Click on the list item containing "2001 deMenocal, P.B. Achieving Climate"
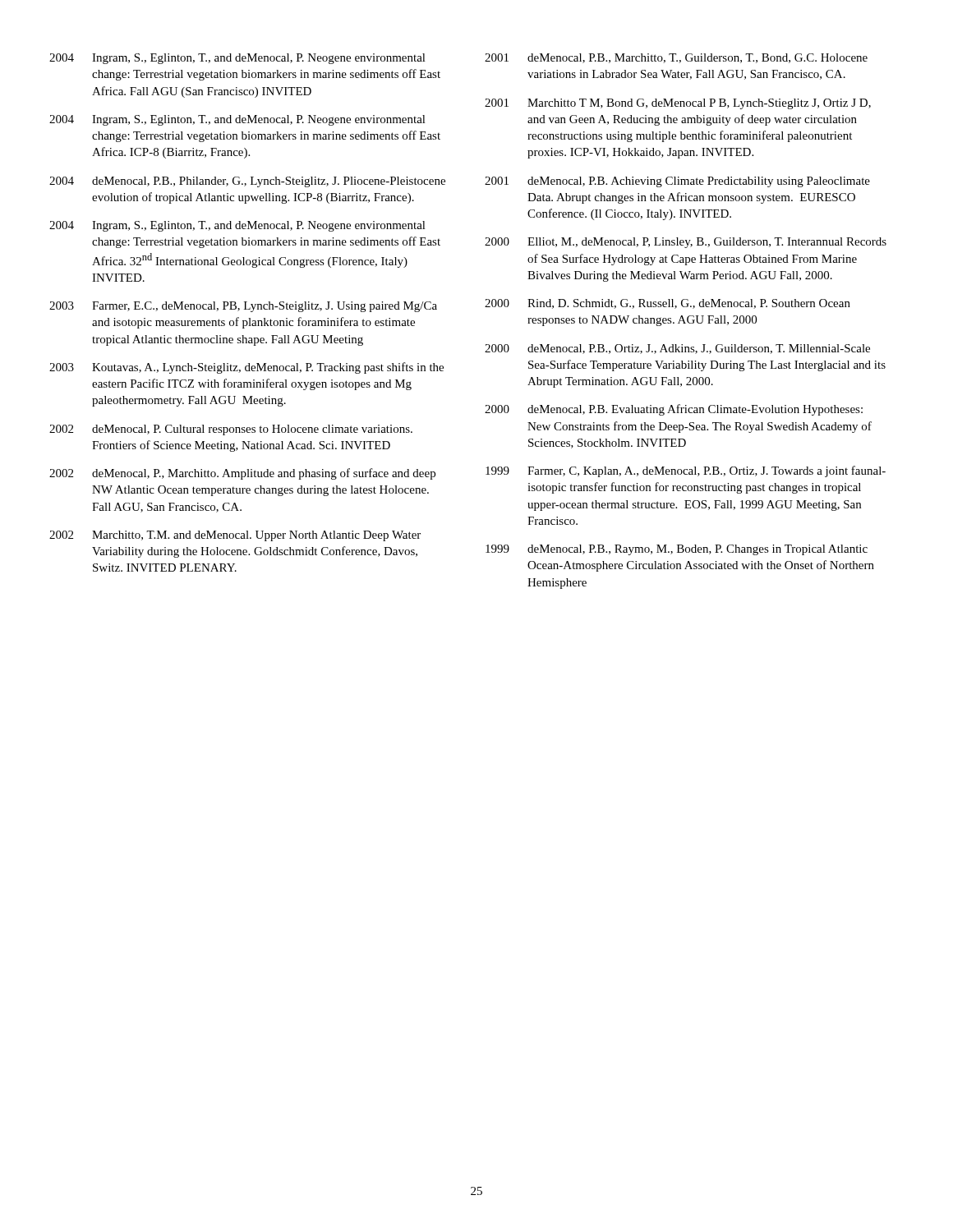 (x=686, y=197)
